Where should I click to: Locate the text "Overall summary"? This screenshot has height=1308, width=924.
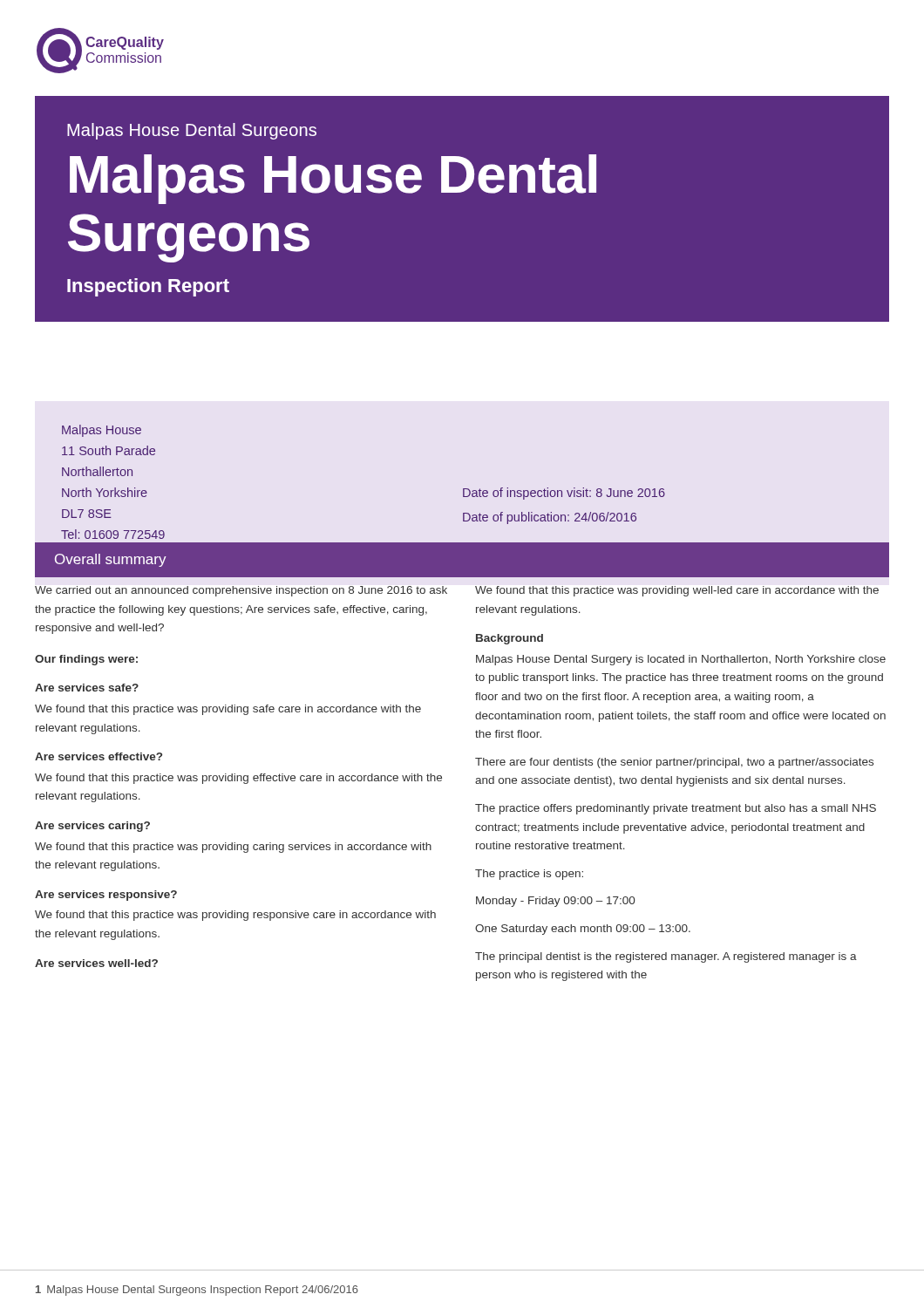point(110,559)
